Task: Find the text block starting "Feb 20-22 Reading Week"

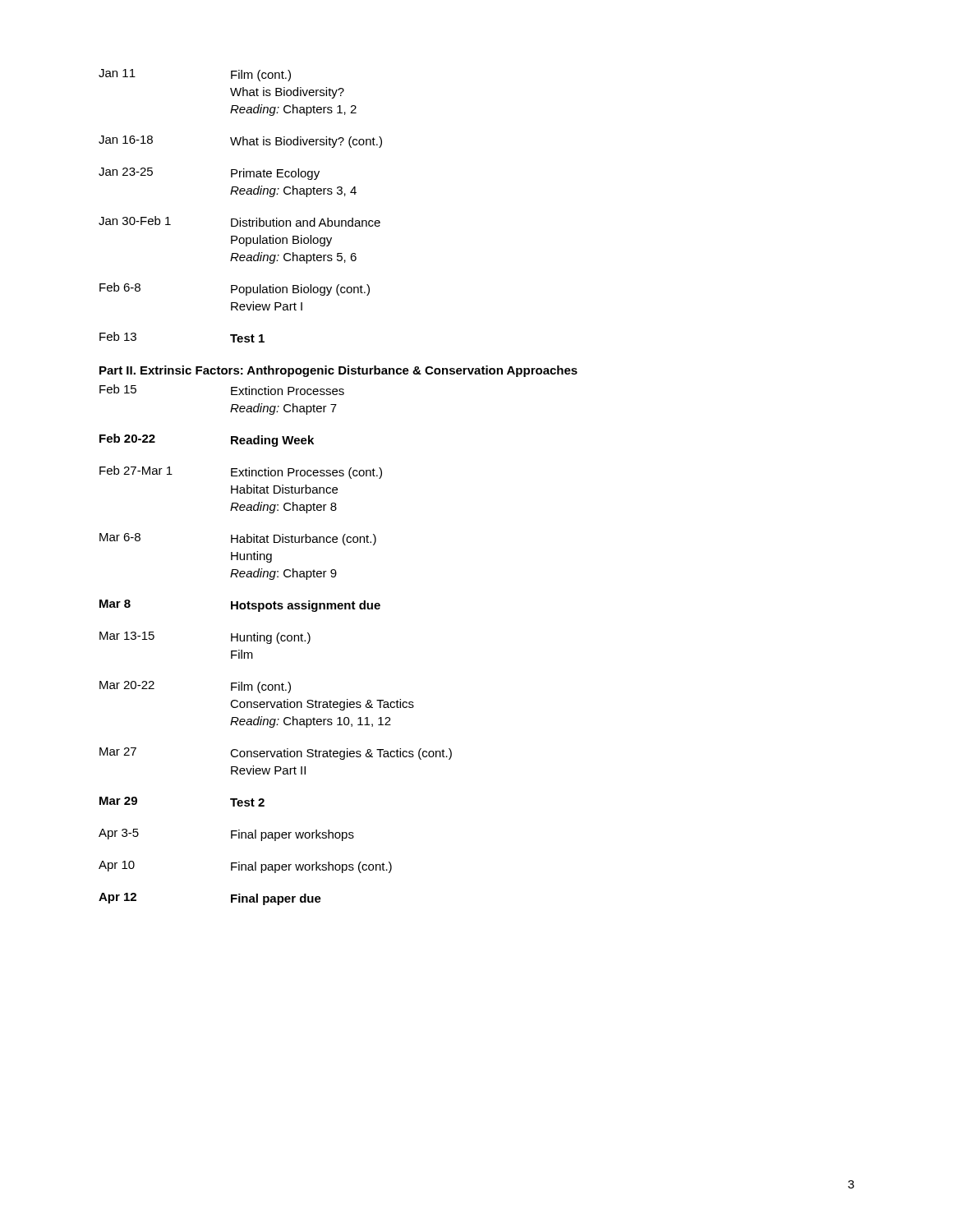Action: (x=127, y=440)
